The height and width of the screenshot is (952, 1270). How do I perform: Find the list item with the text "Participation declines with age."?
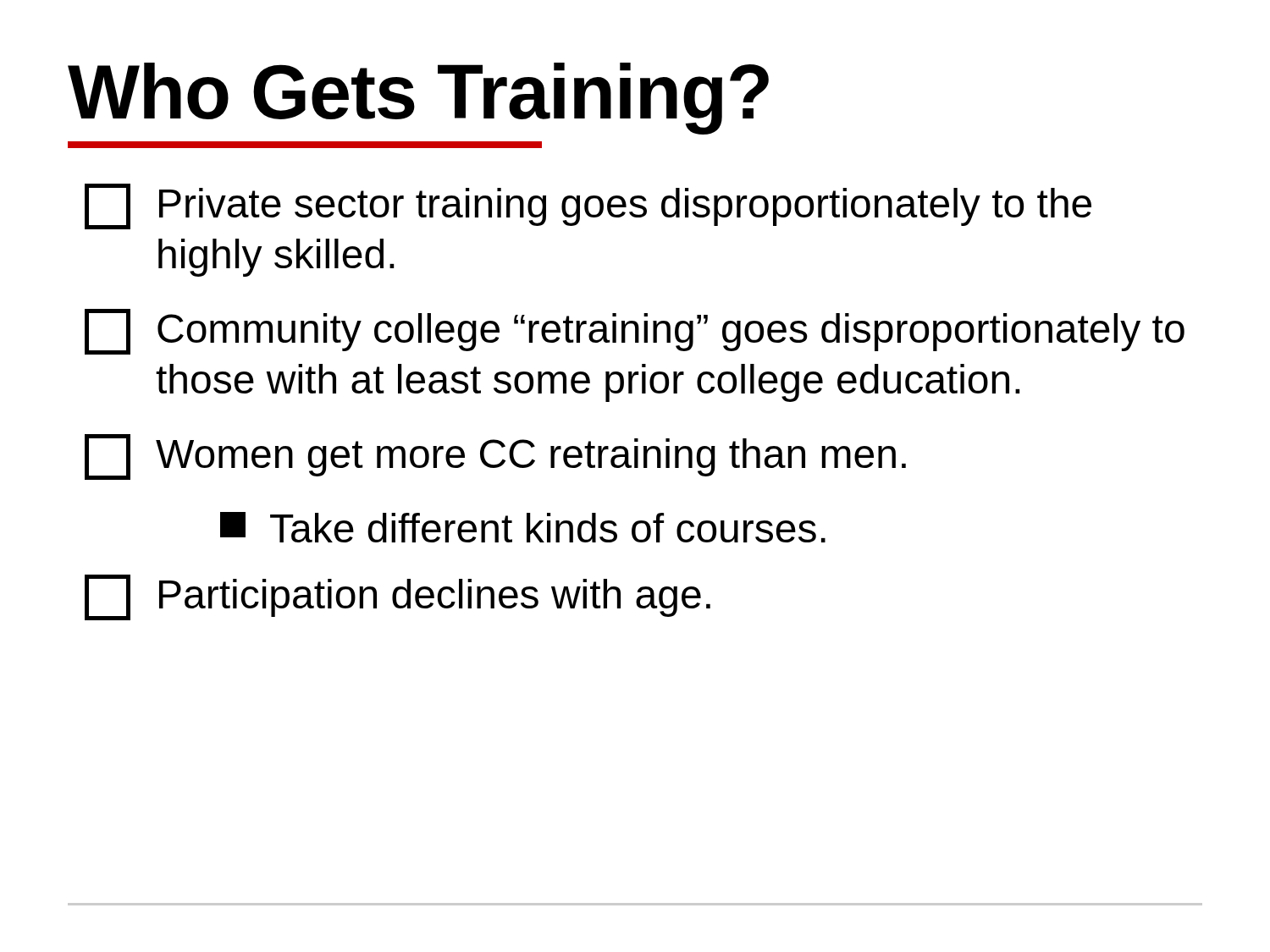click(644, 595)
